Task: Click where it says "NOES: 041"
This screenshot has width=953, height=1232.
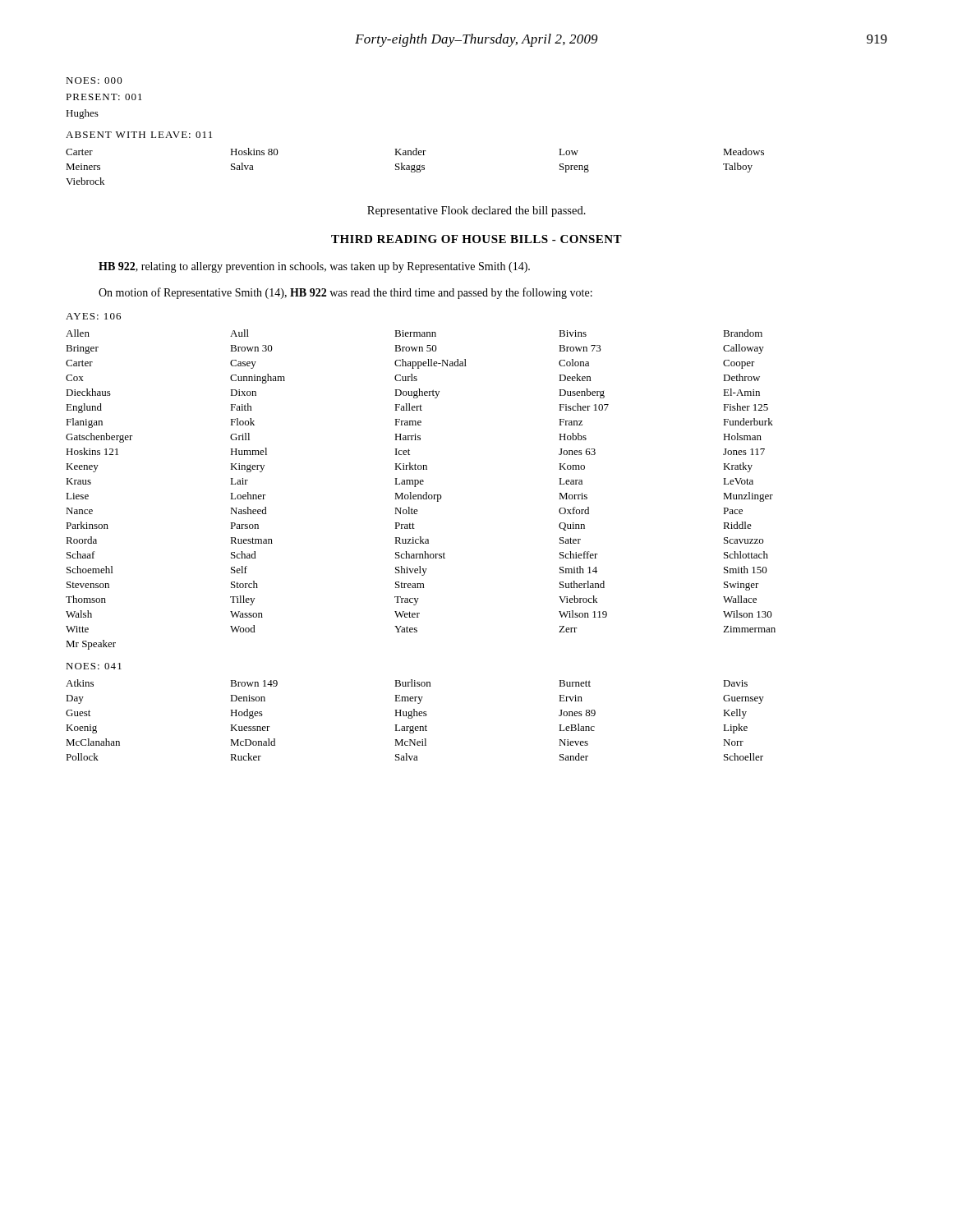Action: (94, 666)
